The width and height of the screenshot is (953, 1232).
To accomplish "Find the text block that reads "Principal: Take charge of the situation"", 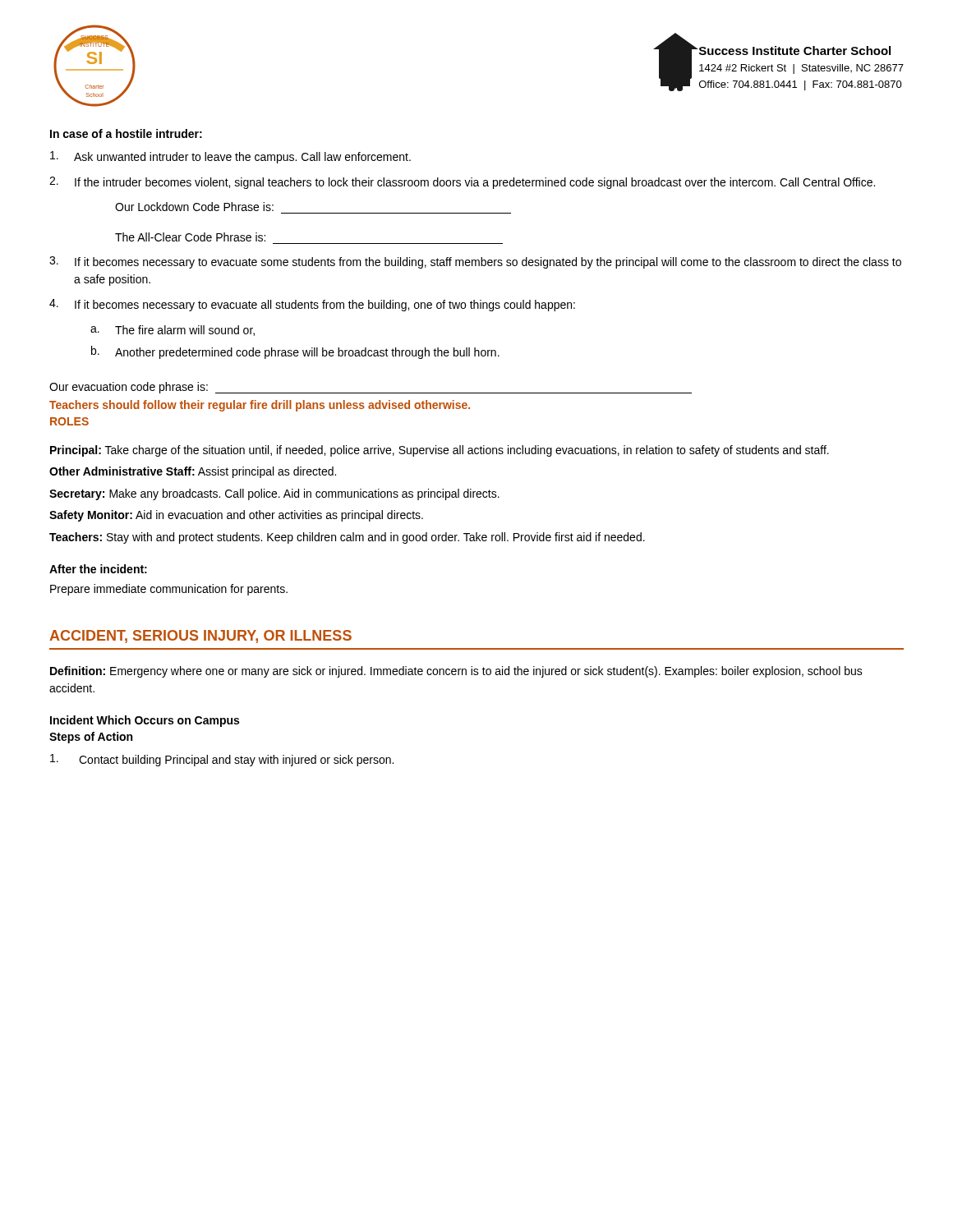I will tap(439, 450).
